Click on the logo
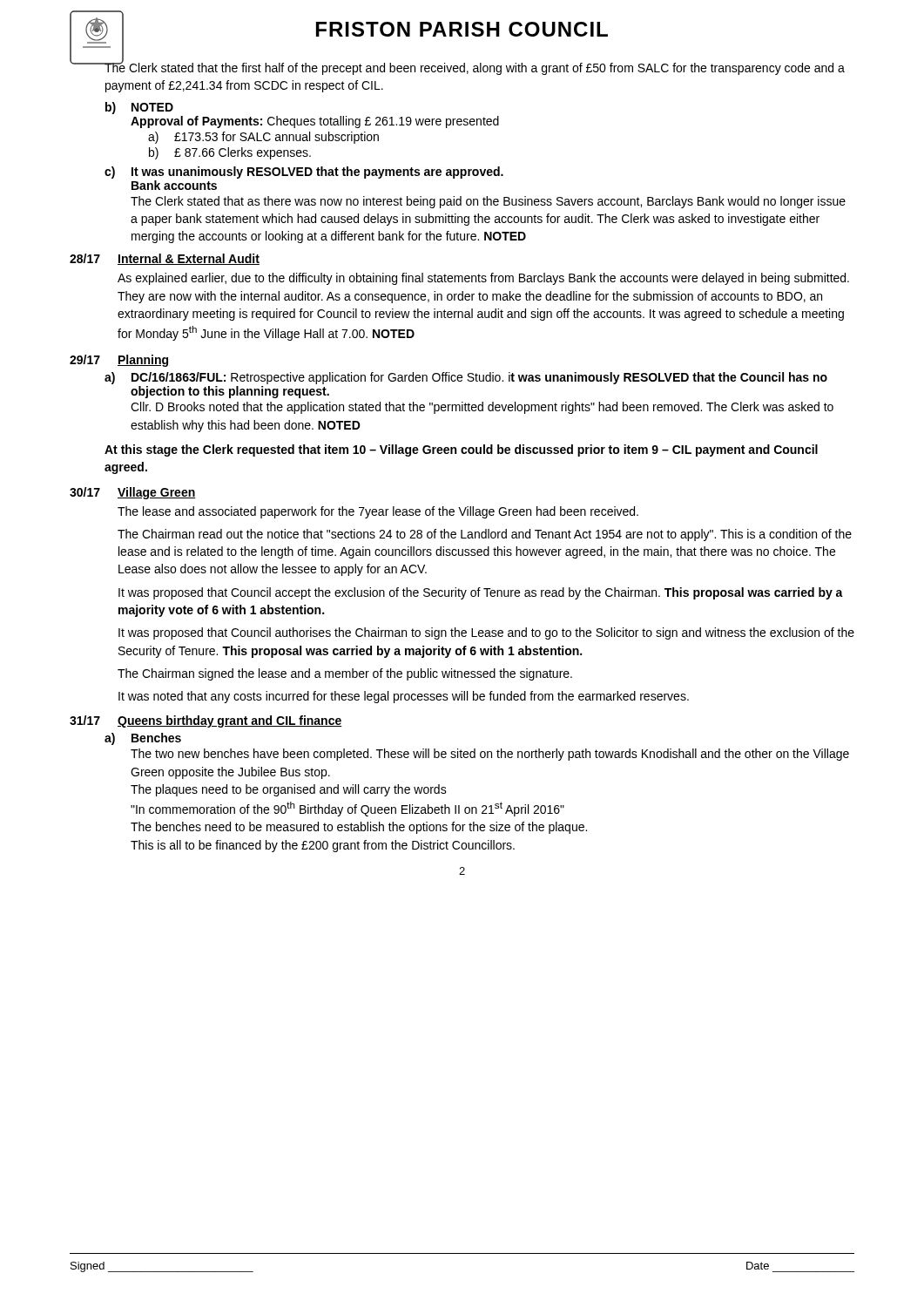The width and height of the screenshot is (924, 1307). pyautogui.click(x=97, y=39)
